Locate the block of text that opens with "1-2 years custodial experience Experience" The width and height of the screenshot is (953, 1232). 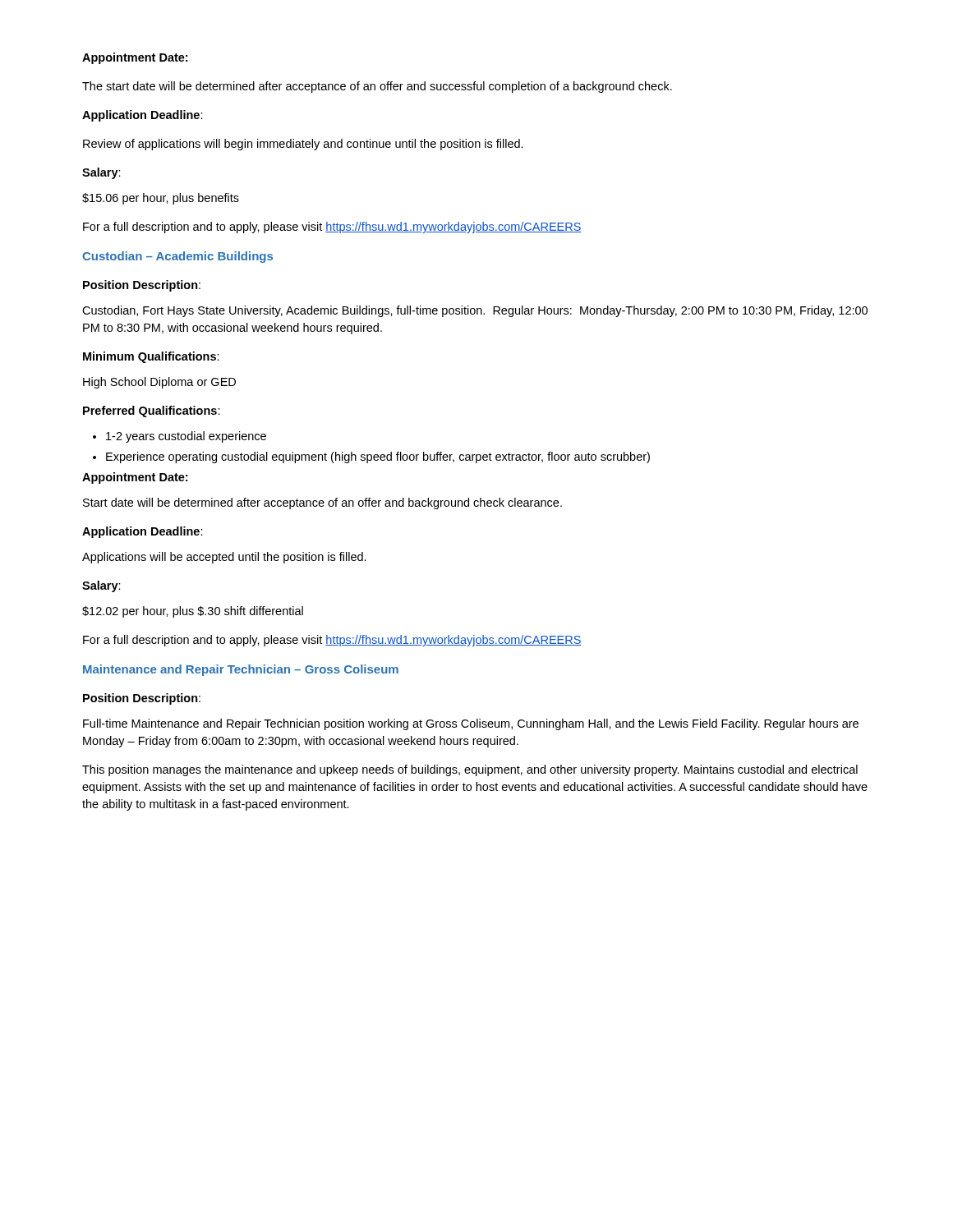pyautogui.click(x=476, y=447)
